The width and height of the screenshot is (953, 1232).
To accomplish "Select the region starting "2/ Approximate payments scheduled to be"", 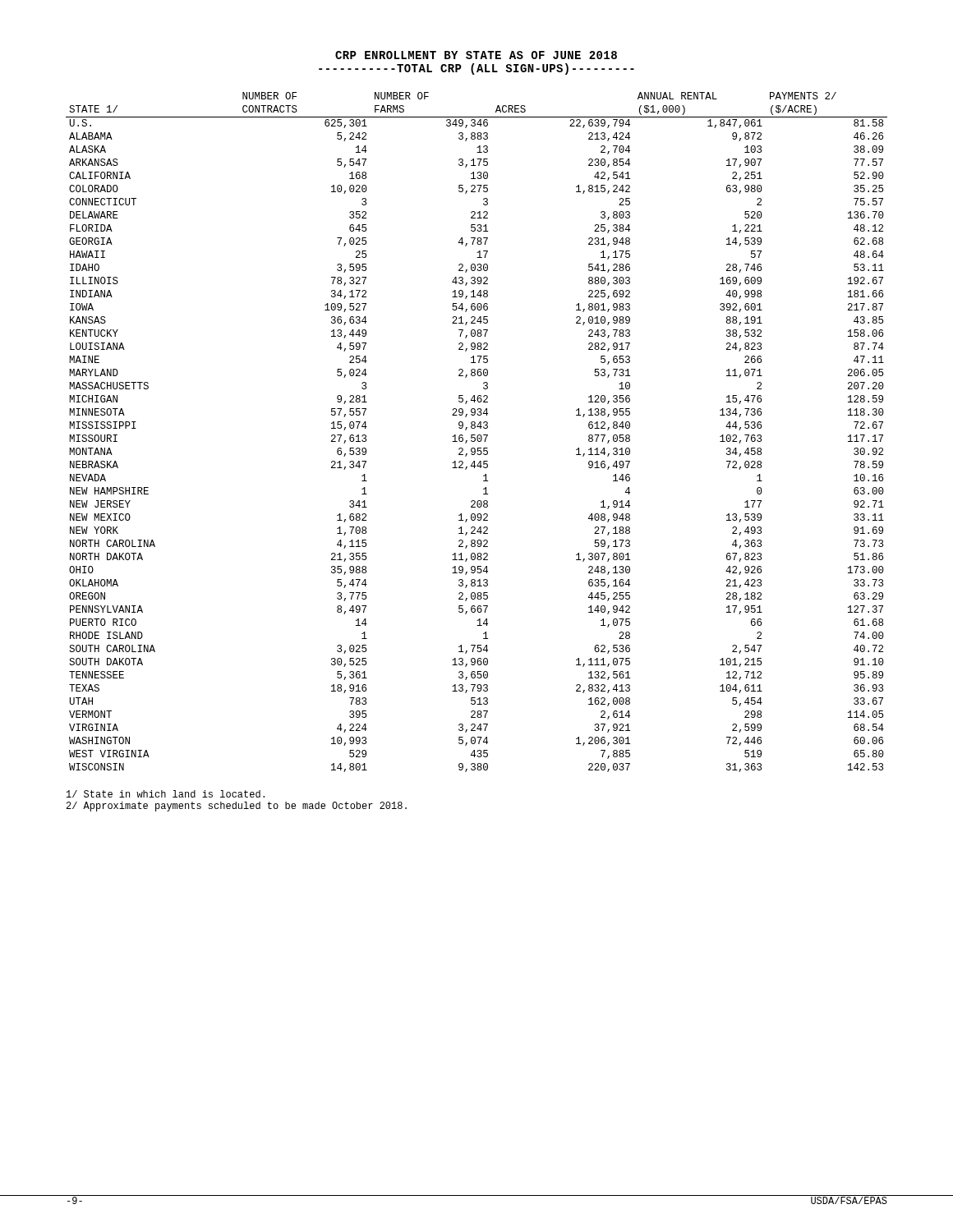I will click(237, 807).
